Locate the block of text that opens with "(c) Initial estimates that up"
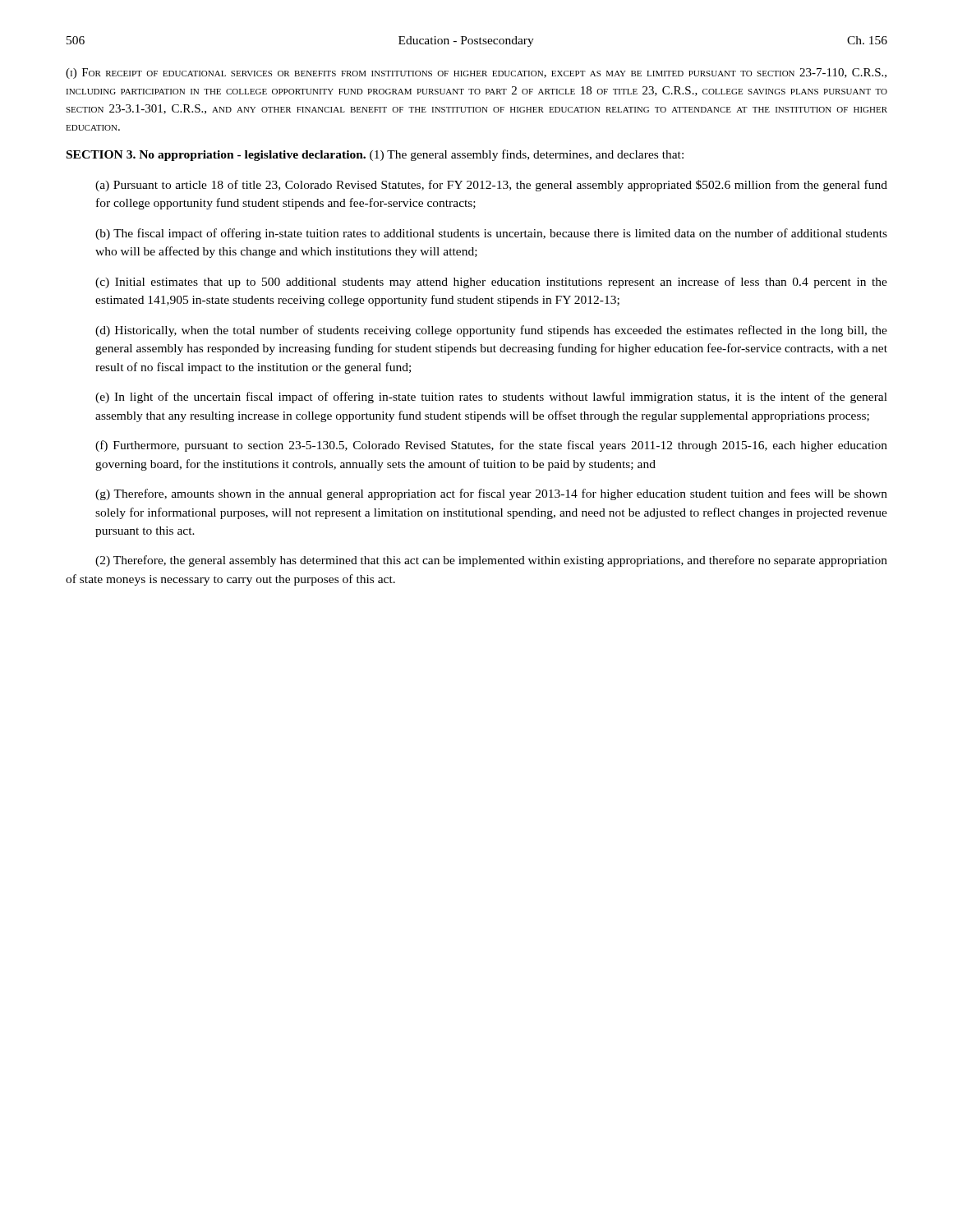953x1232 pixels. [476, 291]
